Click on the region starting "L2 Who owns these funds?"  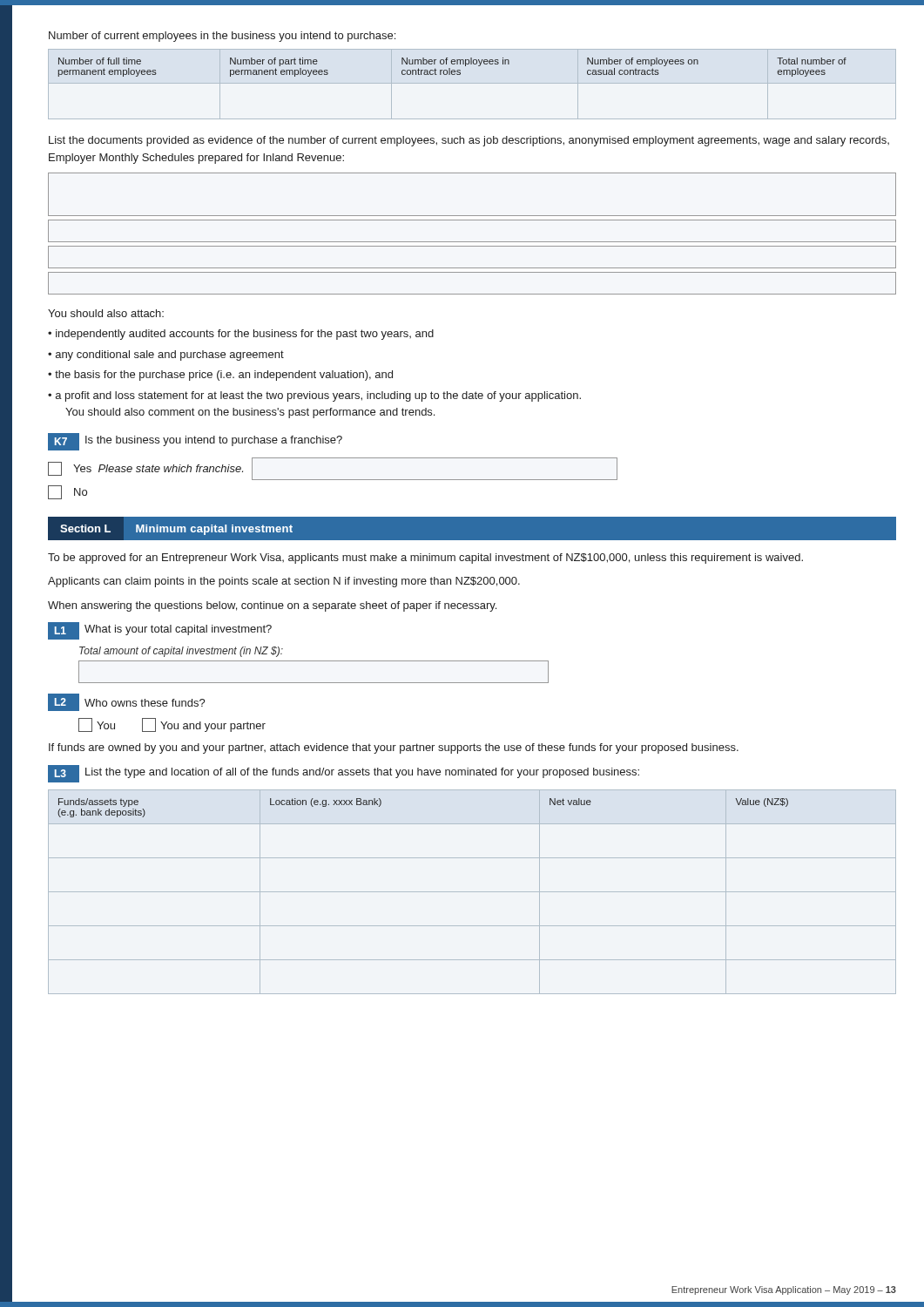[x=127, y=702]
